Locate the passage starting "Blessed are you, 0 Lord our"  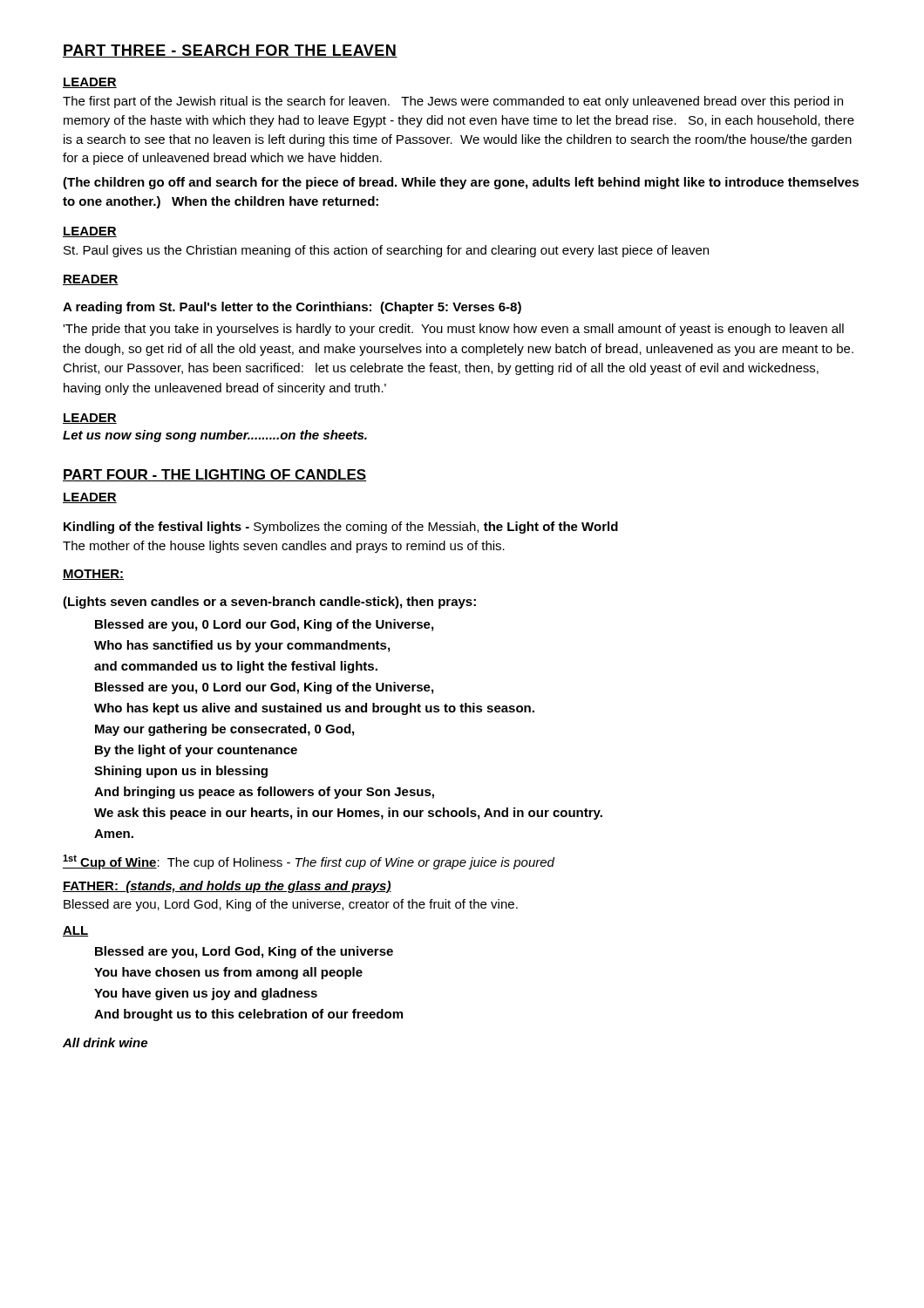(264, 625)
